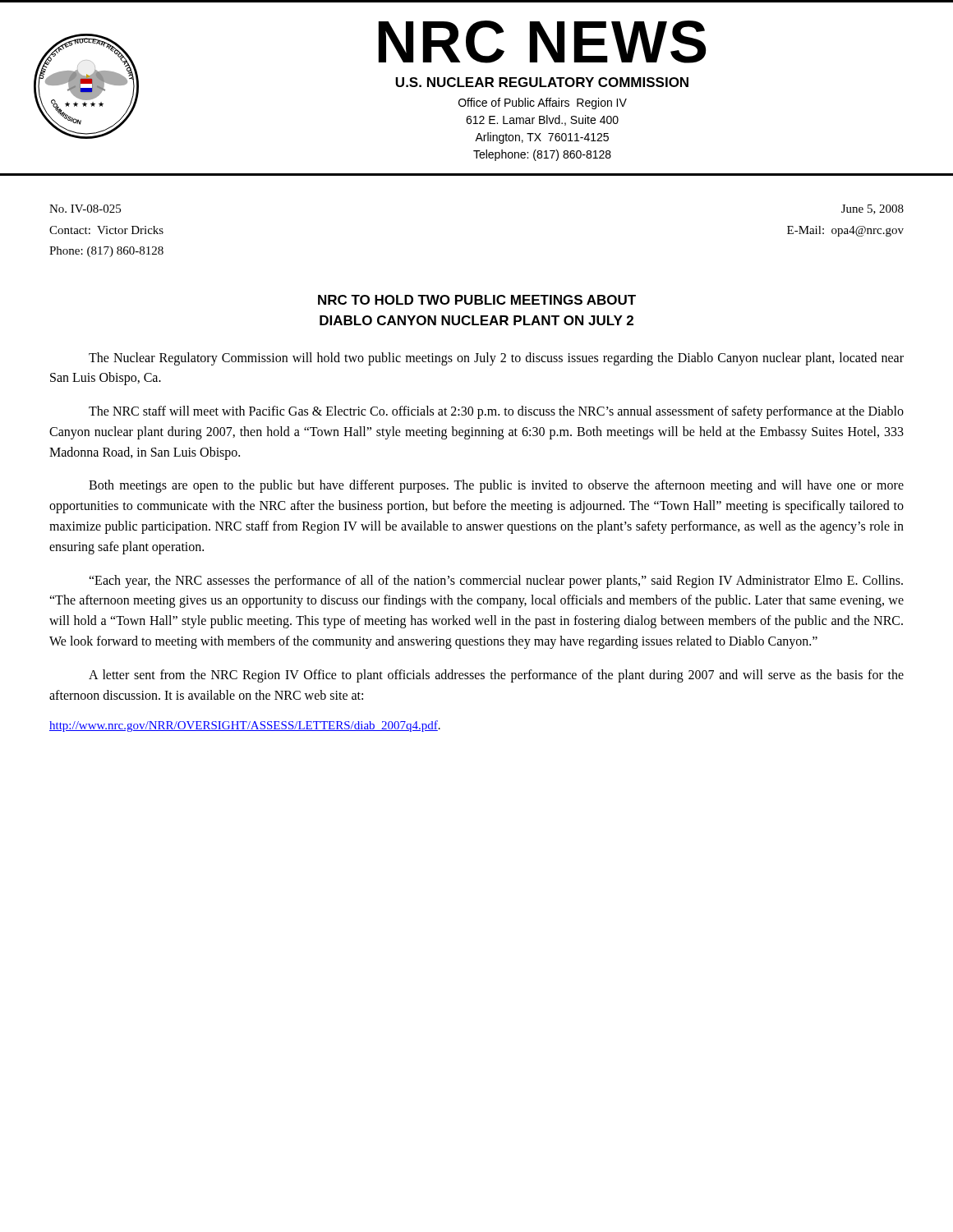Where does it say "U.S. NUCLEAR REGULATORY COMMISSION"?
This screenshot has height=1232, width=953.
(x=542, y=83)
